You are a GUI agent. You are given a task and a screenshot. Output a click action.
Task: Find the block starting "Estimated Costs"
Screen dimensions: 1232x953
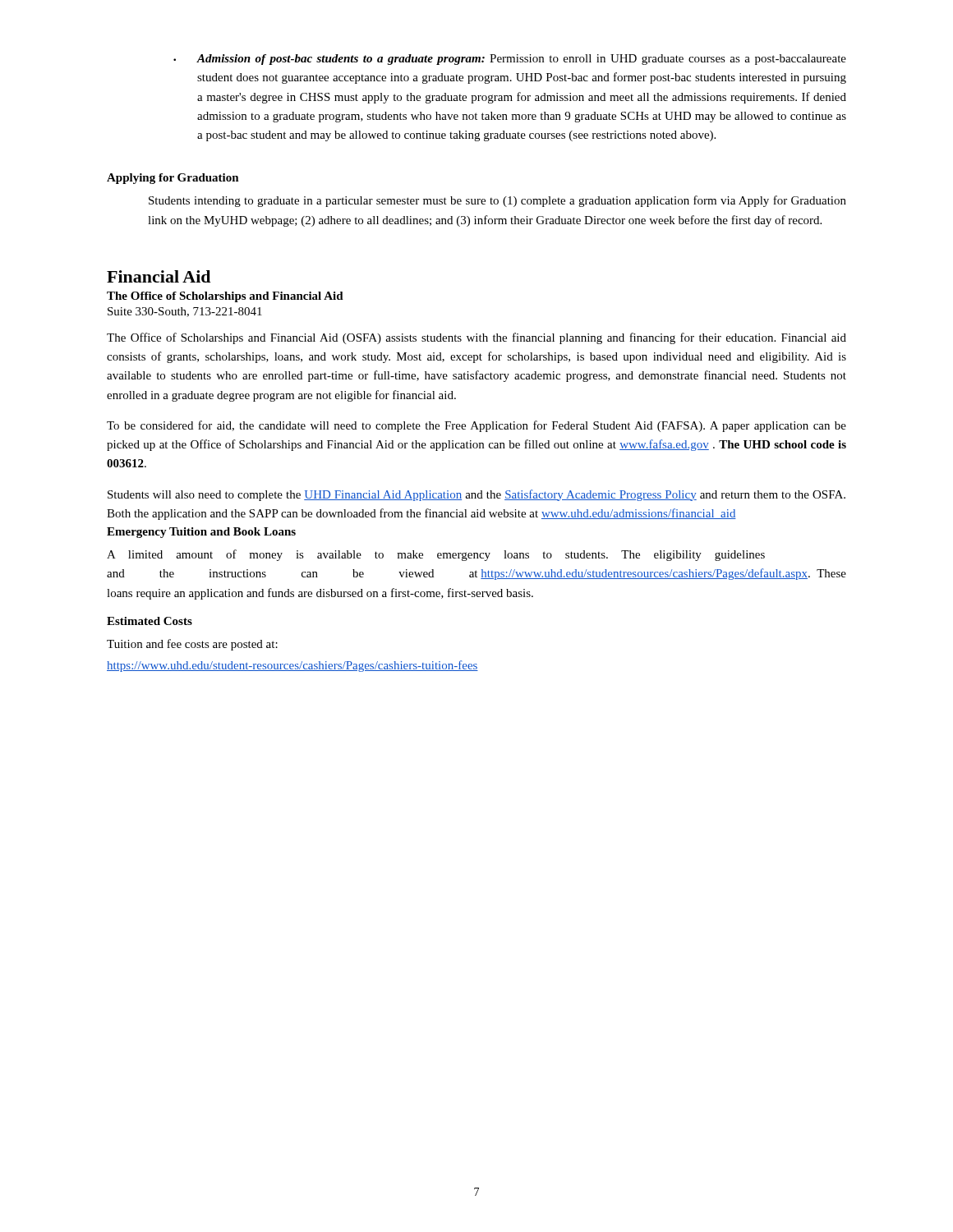(x=149, y=621)
